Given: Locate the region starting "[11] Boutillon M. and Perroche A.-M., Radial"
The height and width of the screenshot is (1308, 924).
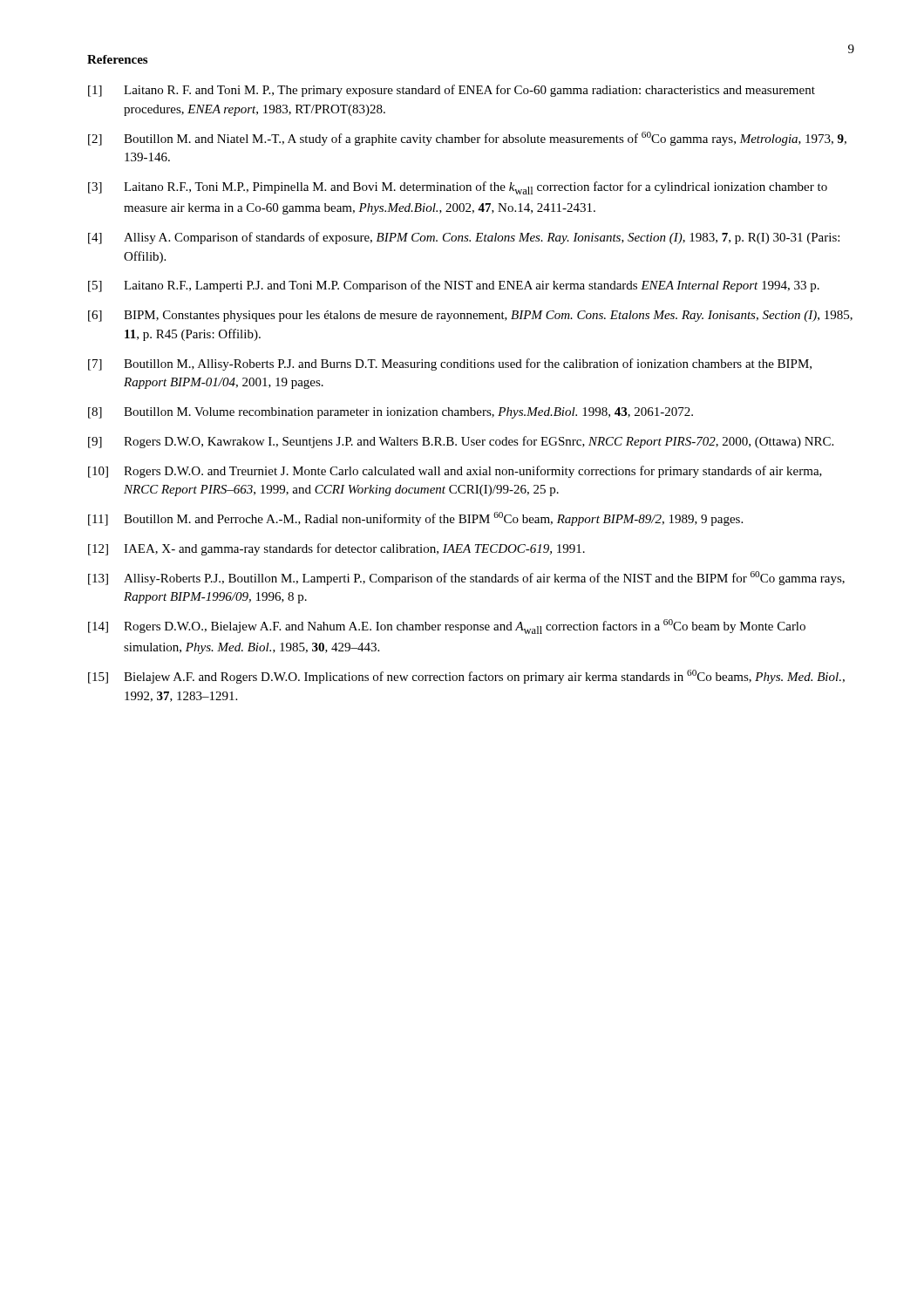Looking at the screenshot, I should (471, 520).
